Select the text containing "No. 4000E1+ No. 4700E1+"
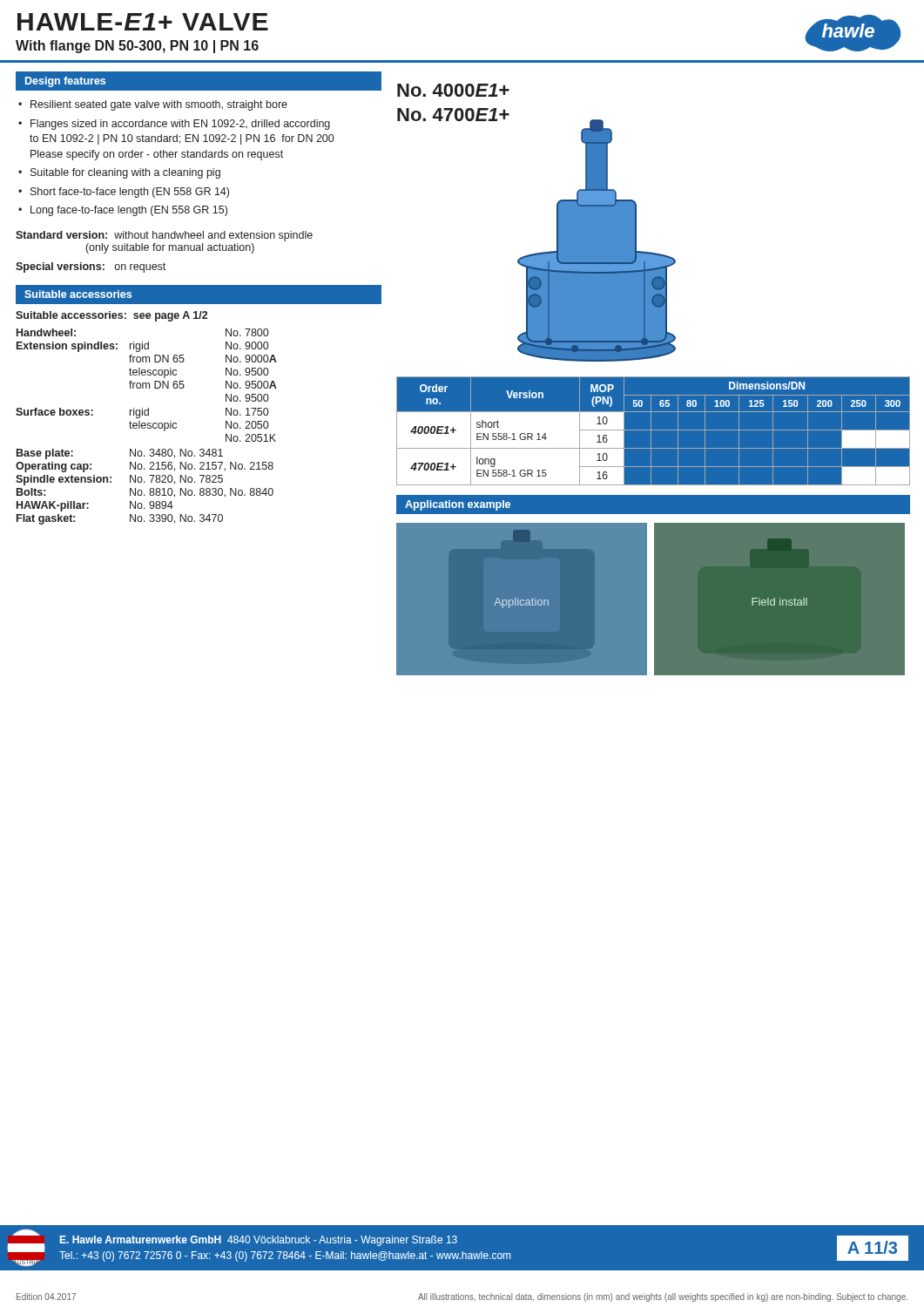The width and height of the screenshot is (924, 1307). pos(453,102)
